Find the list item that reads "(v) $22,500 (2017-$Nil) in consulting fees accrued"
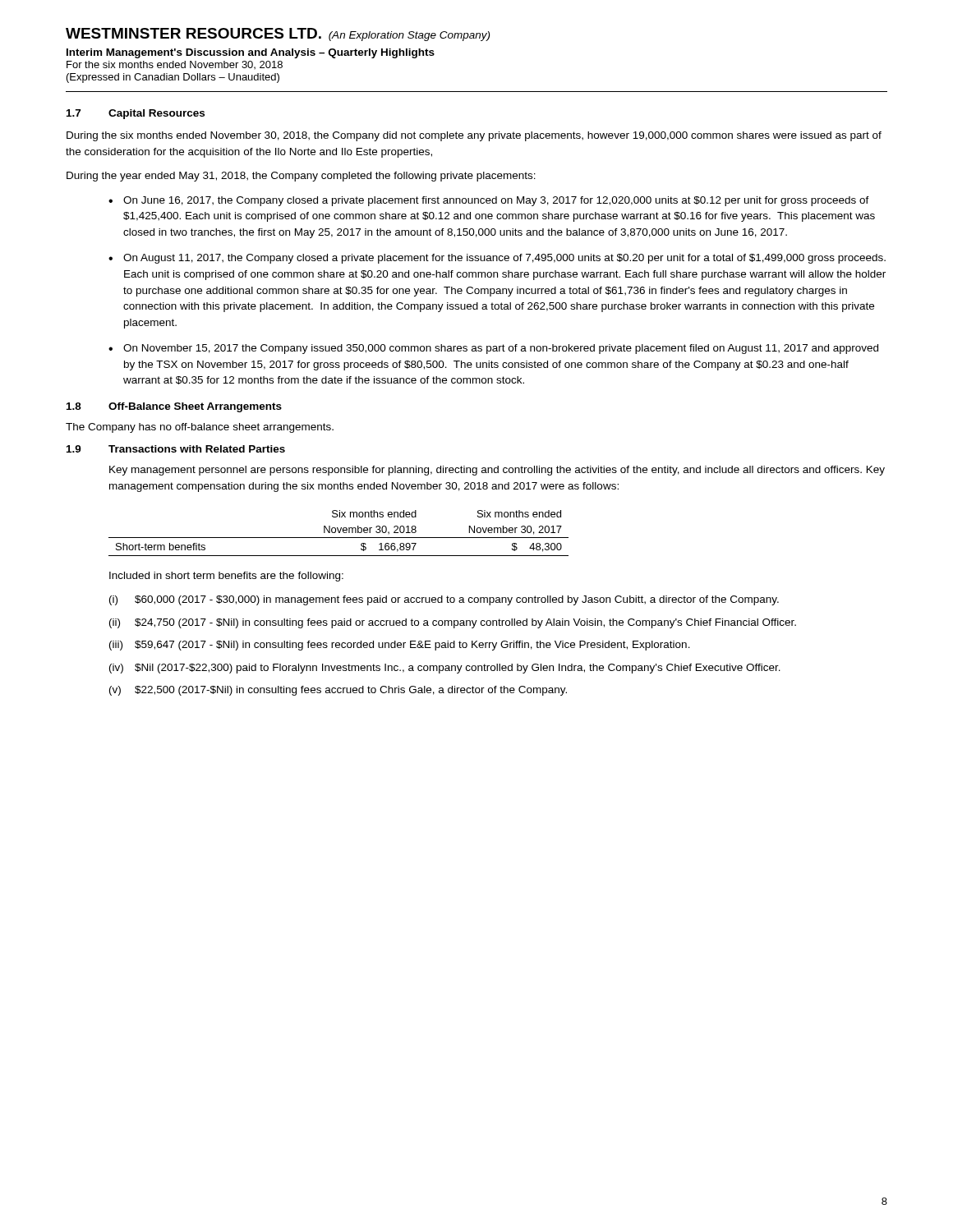The width and height of the screenshot is (953, 1232). pos(498,690)
